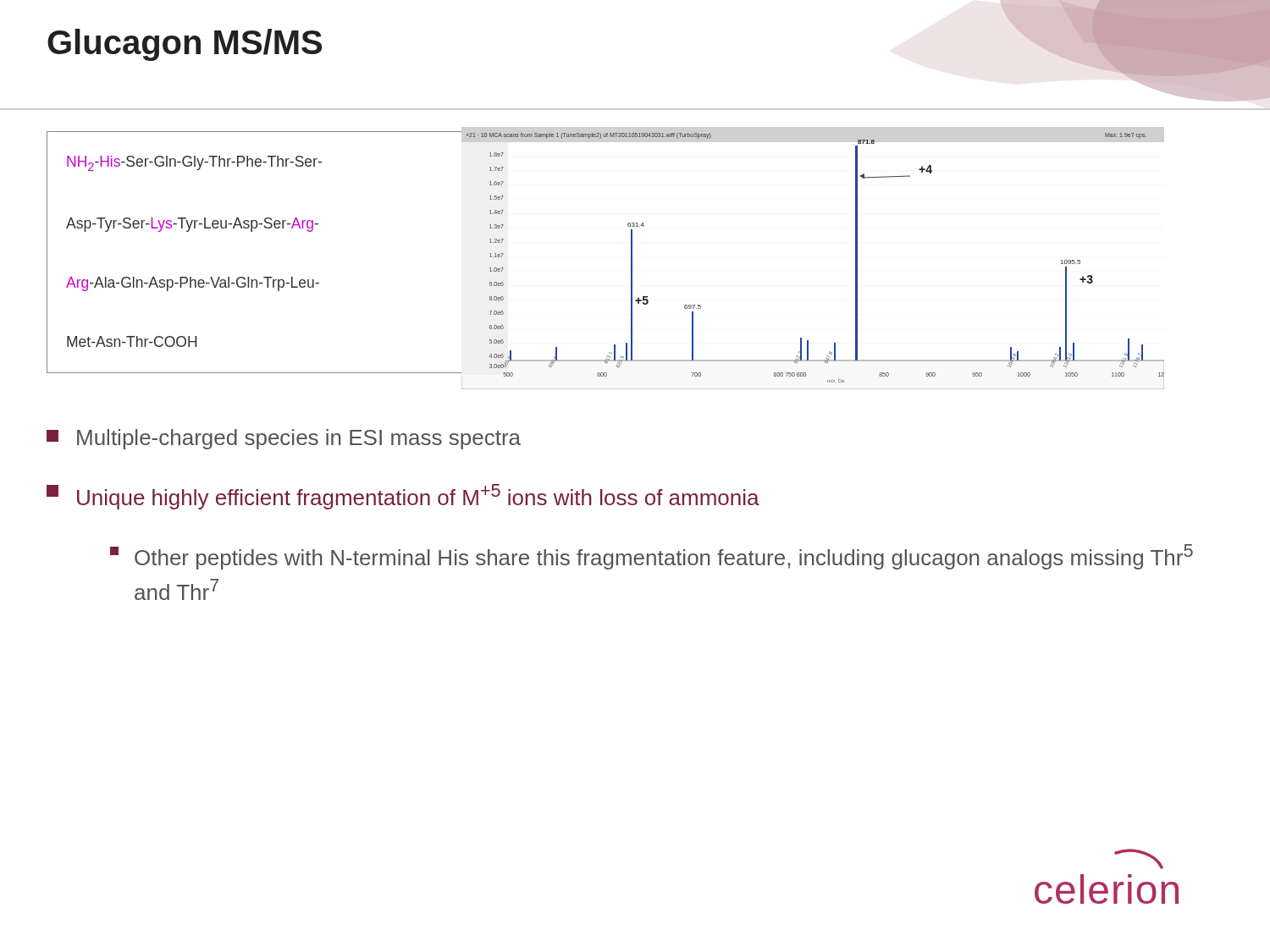Find the continuous plot
Viewport: 1270px width, 952px height.
(813, 258)
